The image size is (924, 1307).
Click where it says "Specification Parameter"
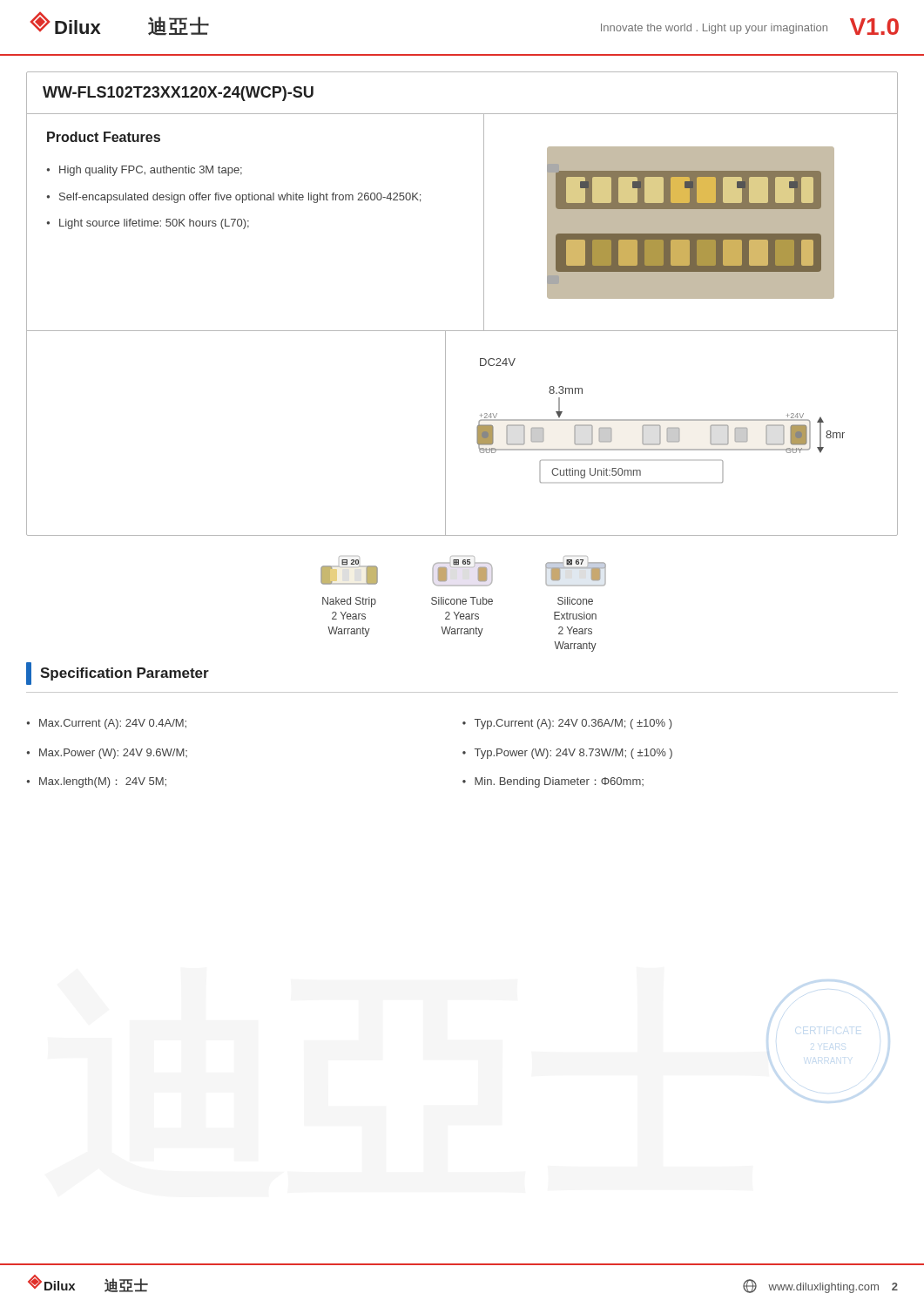(118, 674)
